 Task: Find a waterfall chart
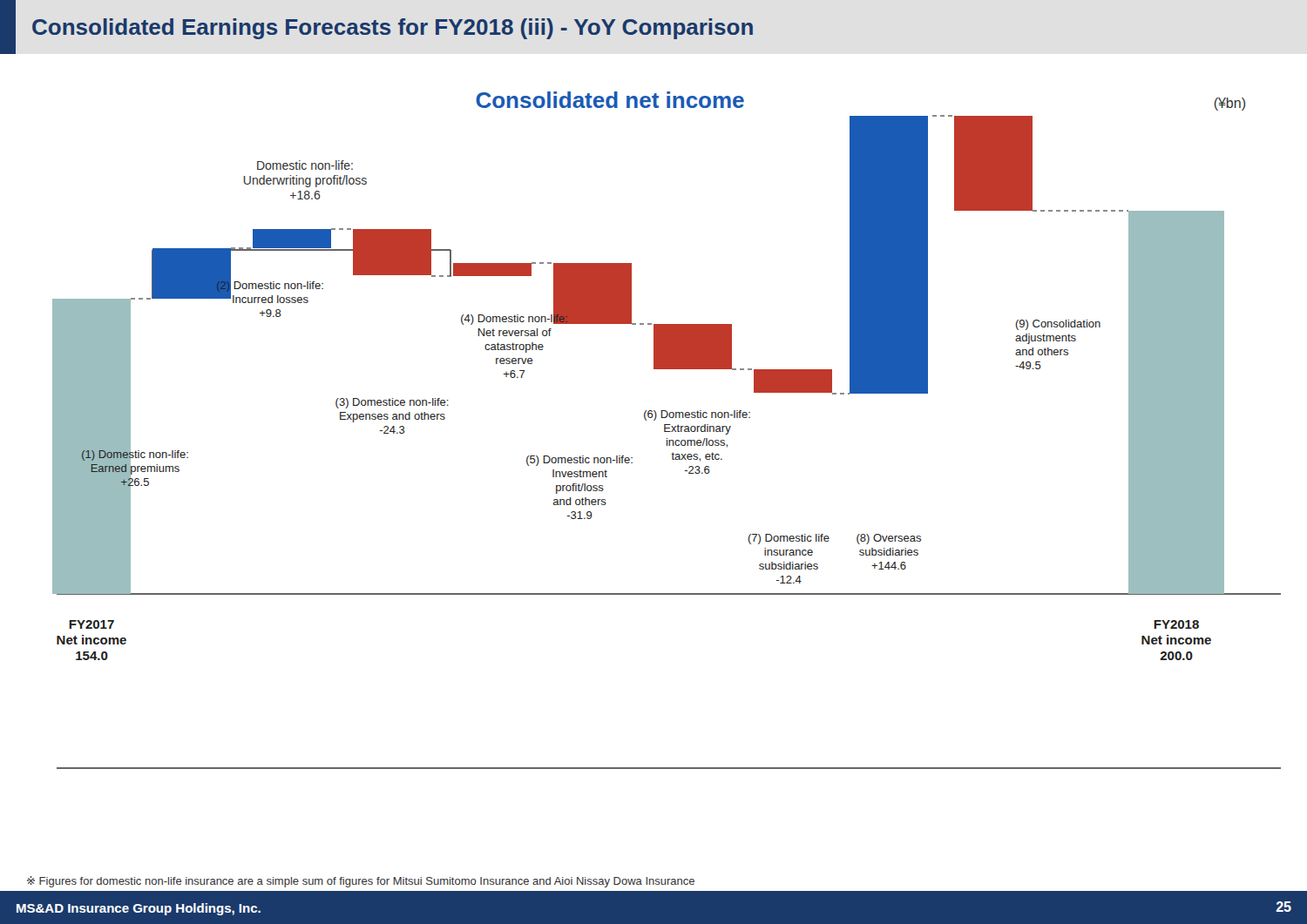click(654, 454)
